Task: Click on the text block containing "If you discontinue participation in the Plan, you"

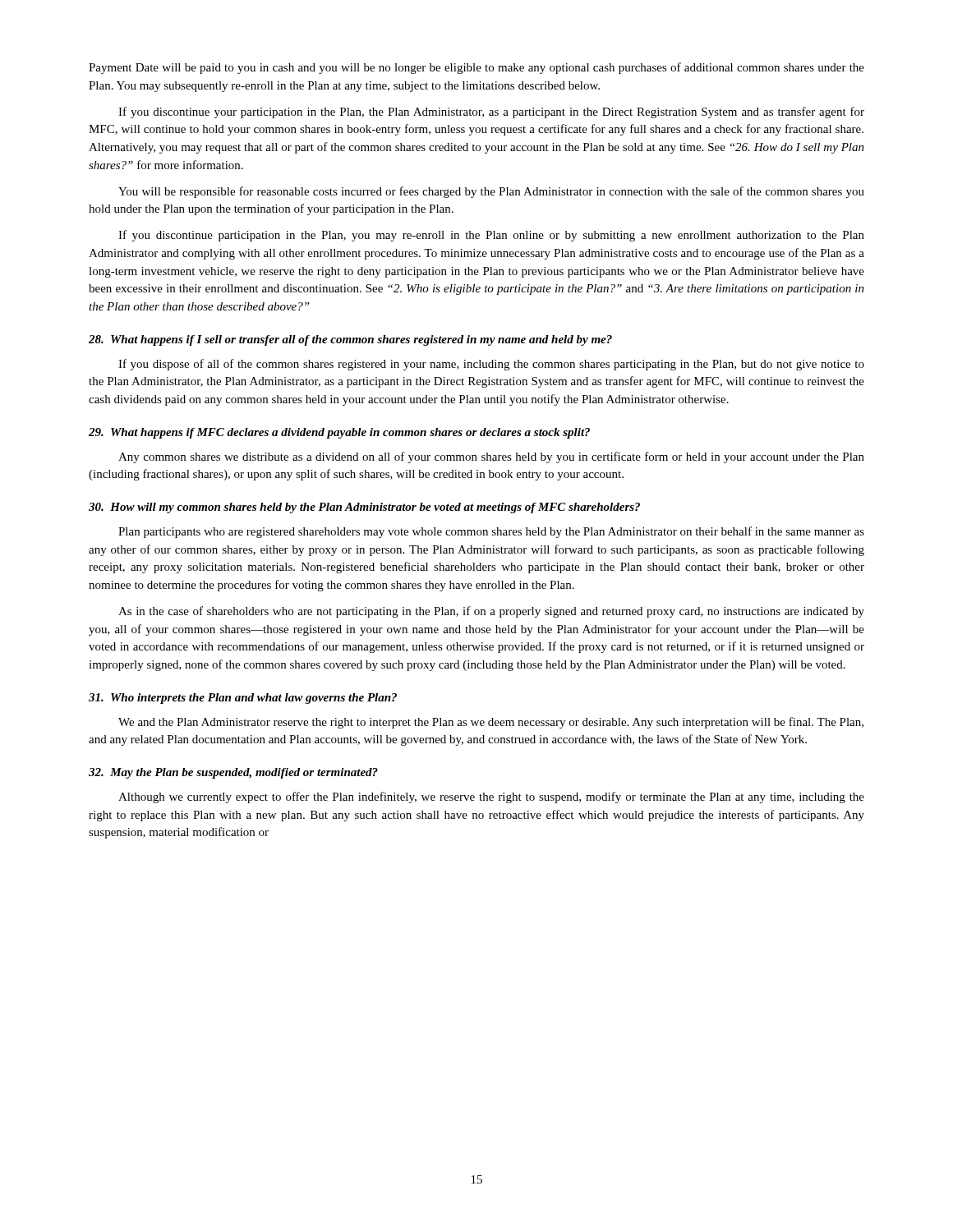Action: [x=476, y=271]
